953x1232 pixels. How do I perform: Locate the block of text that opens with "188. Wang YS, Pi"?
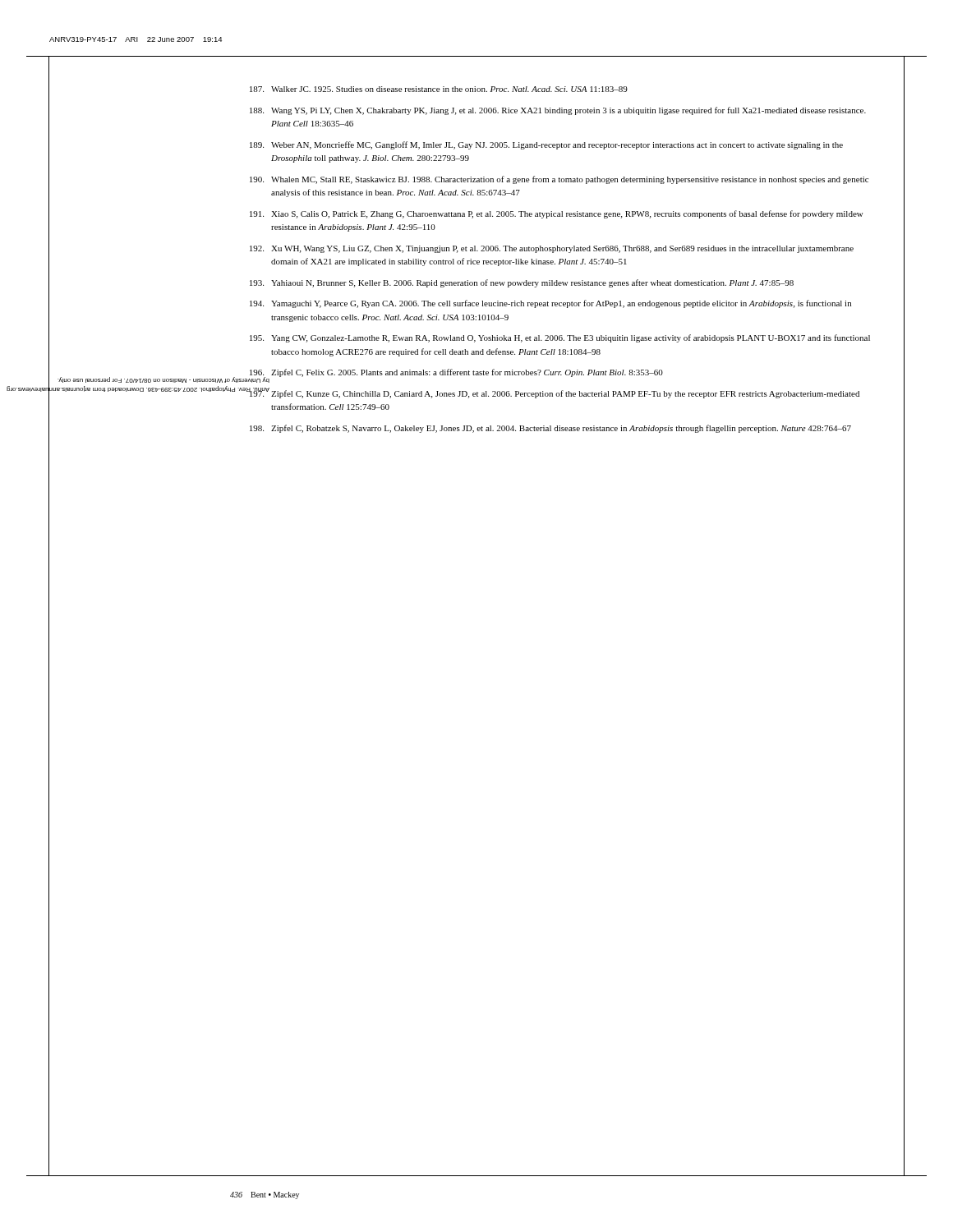tap(550, 117)
